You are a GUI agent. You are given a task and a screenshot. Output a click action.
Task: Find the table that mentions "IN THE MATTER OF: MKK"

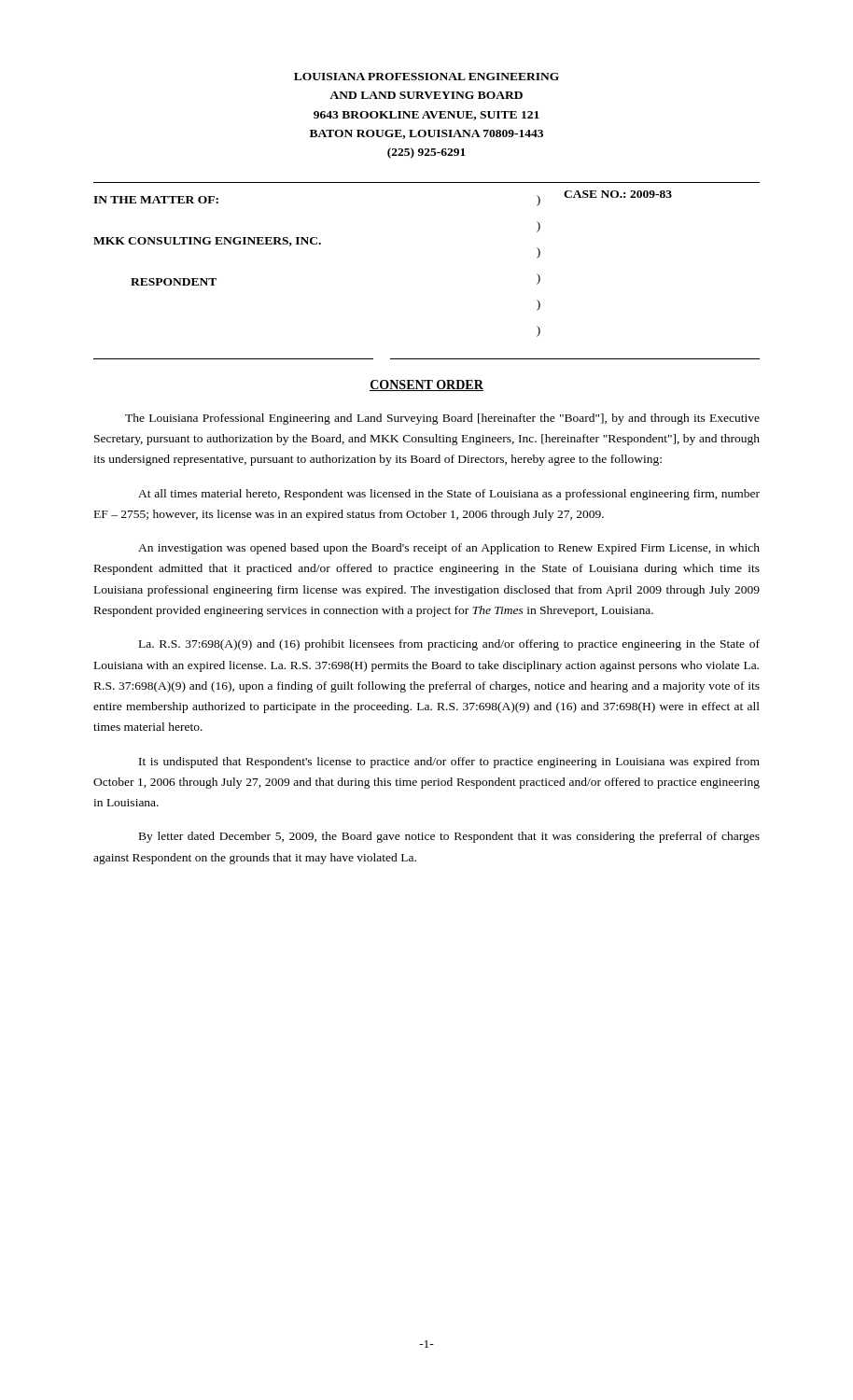click(426, 271)
